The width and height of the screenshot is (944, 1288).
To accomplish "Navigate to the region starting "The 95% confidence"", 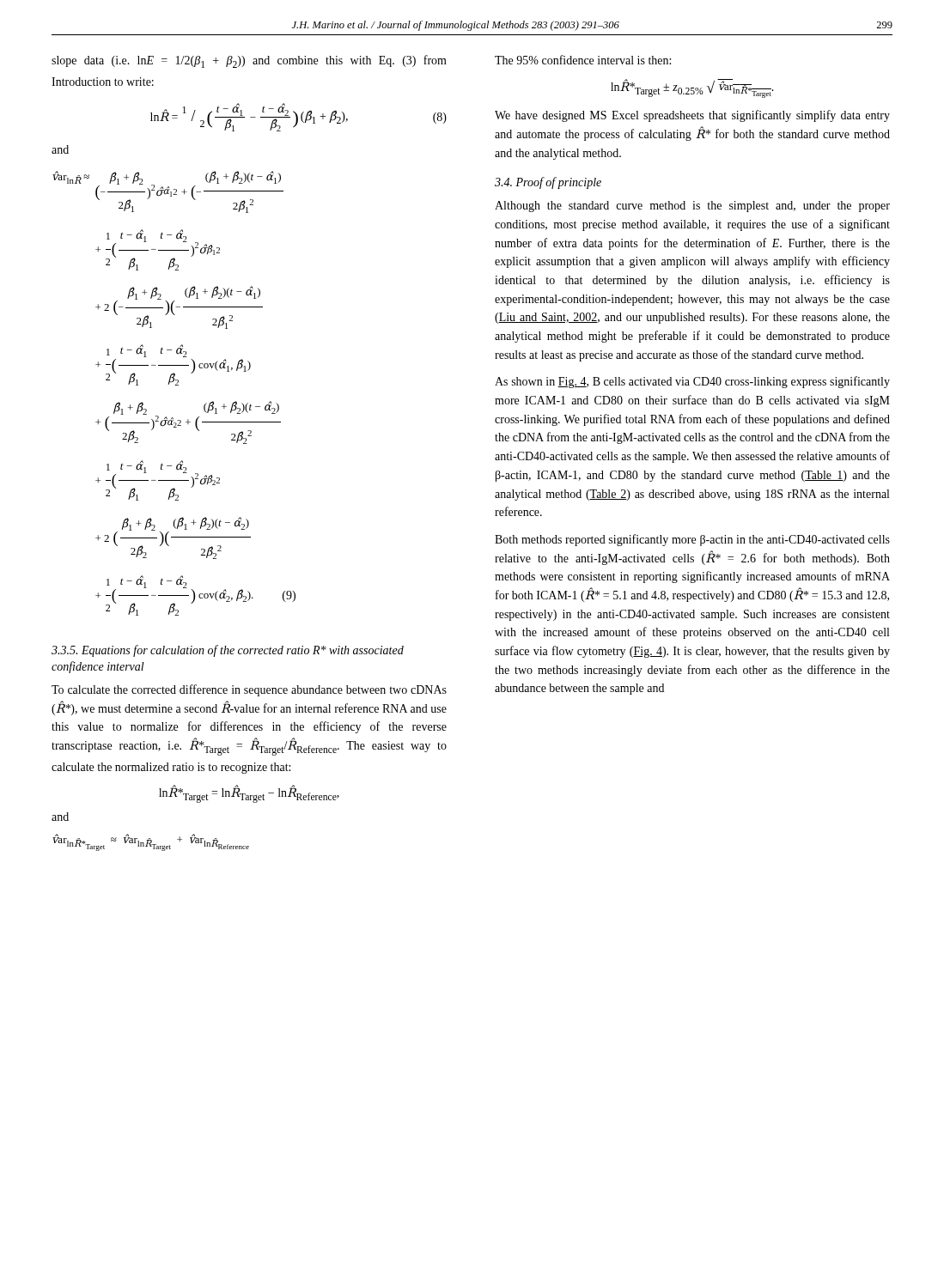I will coord(583,61).
